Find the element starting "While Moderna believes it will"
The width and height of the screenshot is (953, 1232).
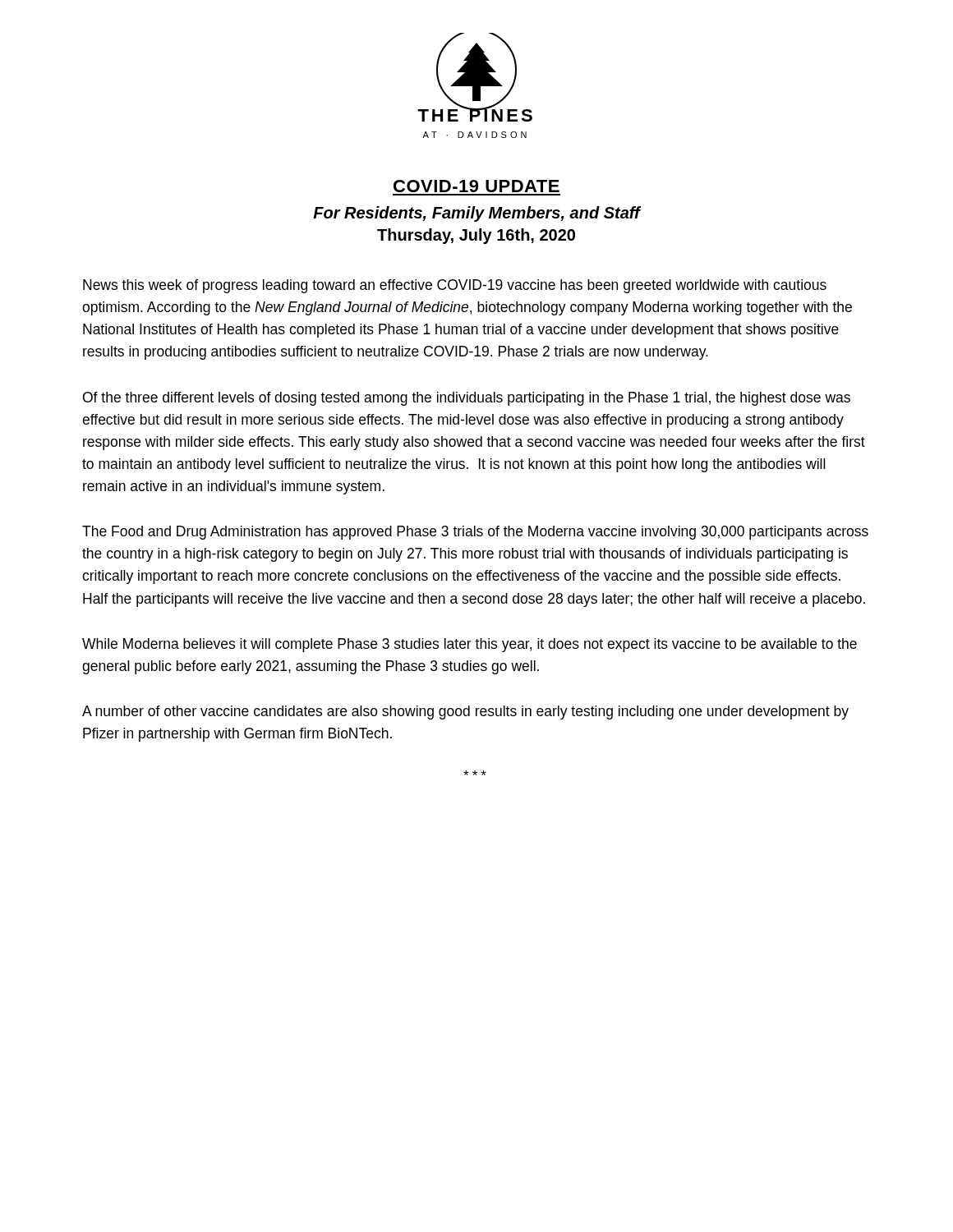tap(470, 655)
